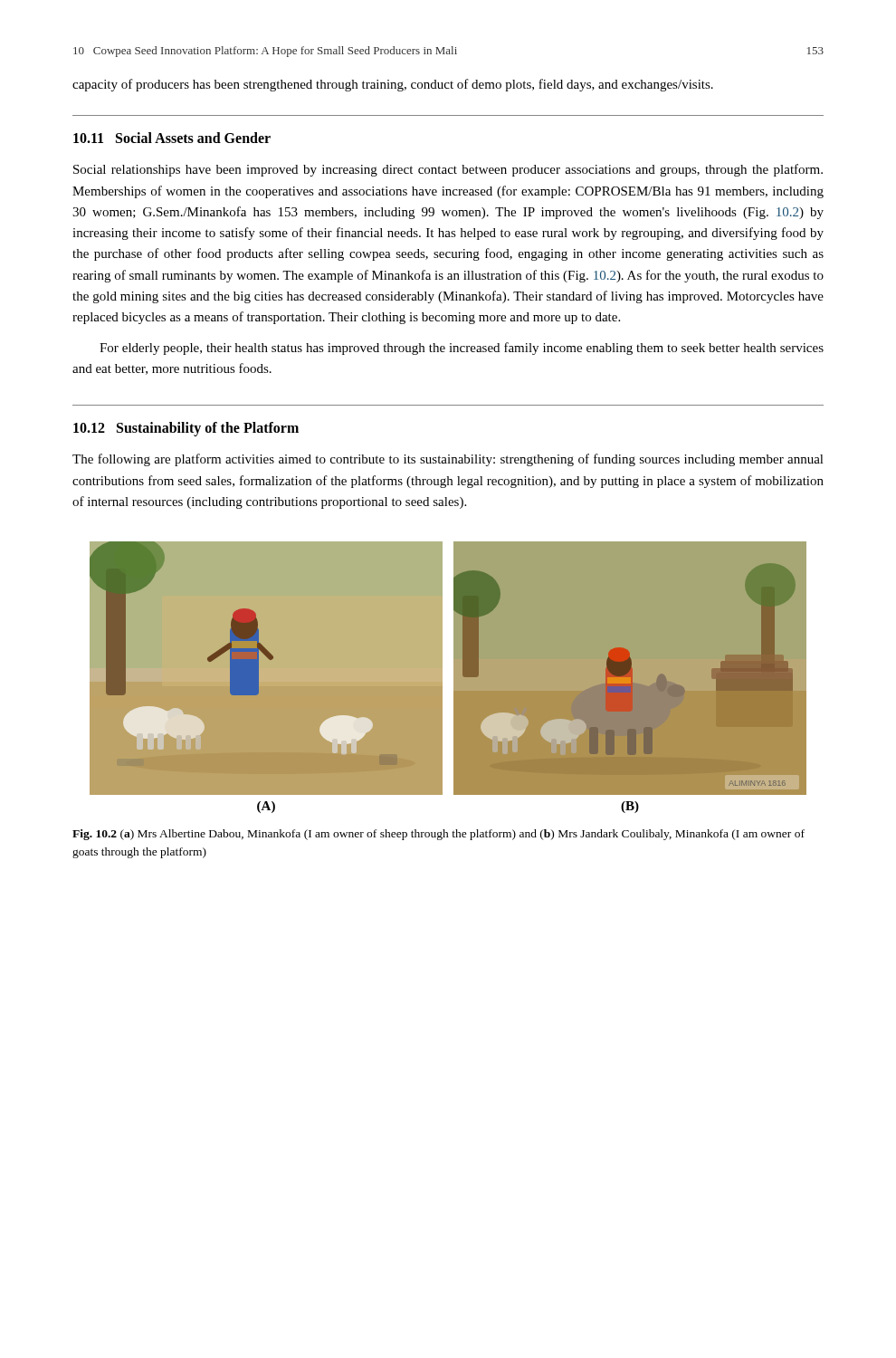The image size is (896, 1358).
Task: Click on the text block containing "capacity of producers has been strengthened"
Action: tap(393, 84)
